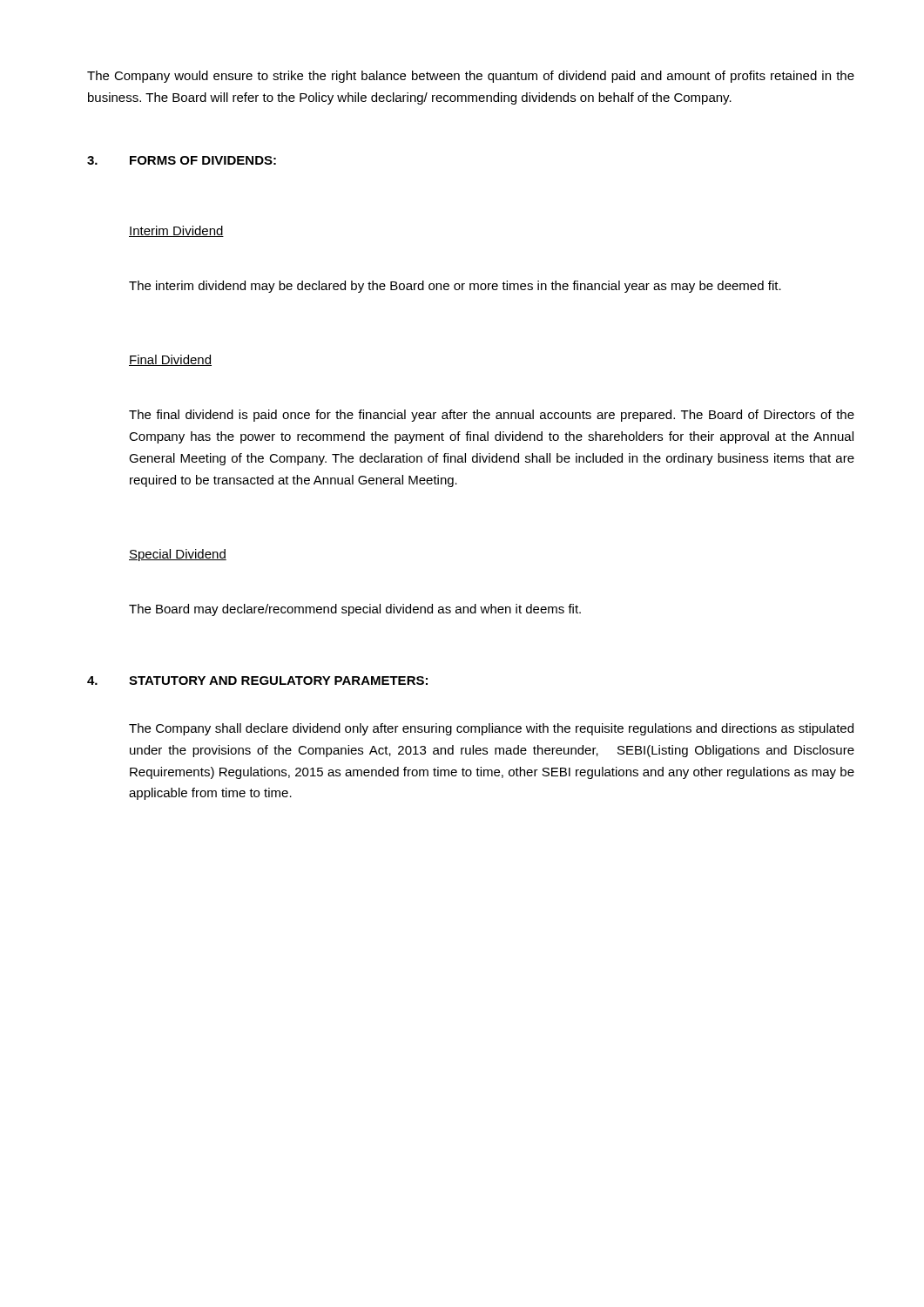Where does it say "Special Dividend"?

click(178, 555)
